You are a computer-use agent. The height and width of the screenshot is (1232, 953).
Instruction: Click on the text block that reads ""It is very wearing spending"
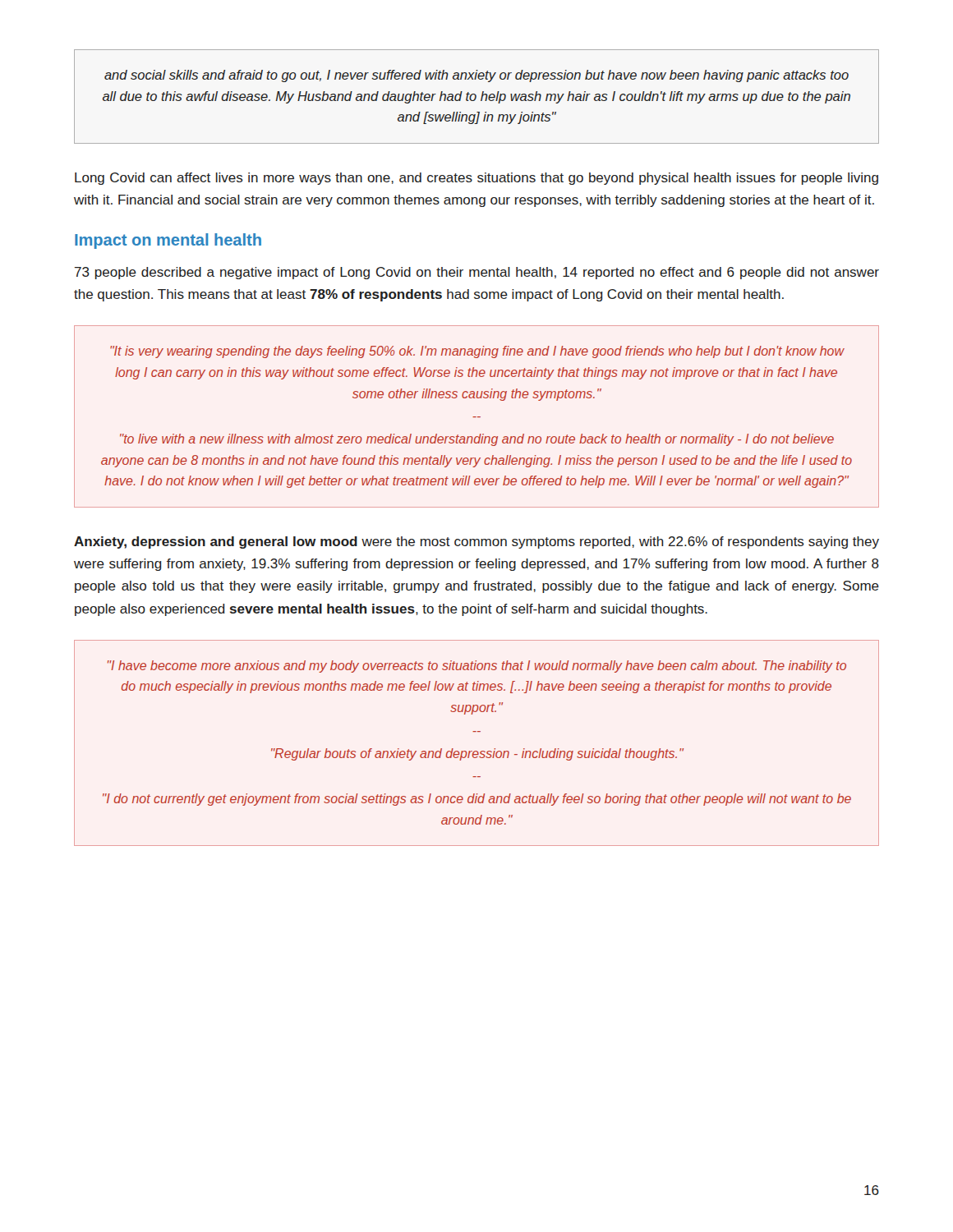pos(476,417)
